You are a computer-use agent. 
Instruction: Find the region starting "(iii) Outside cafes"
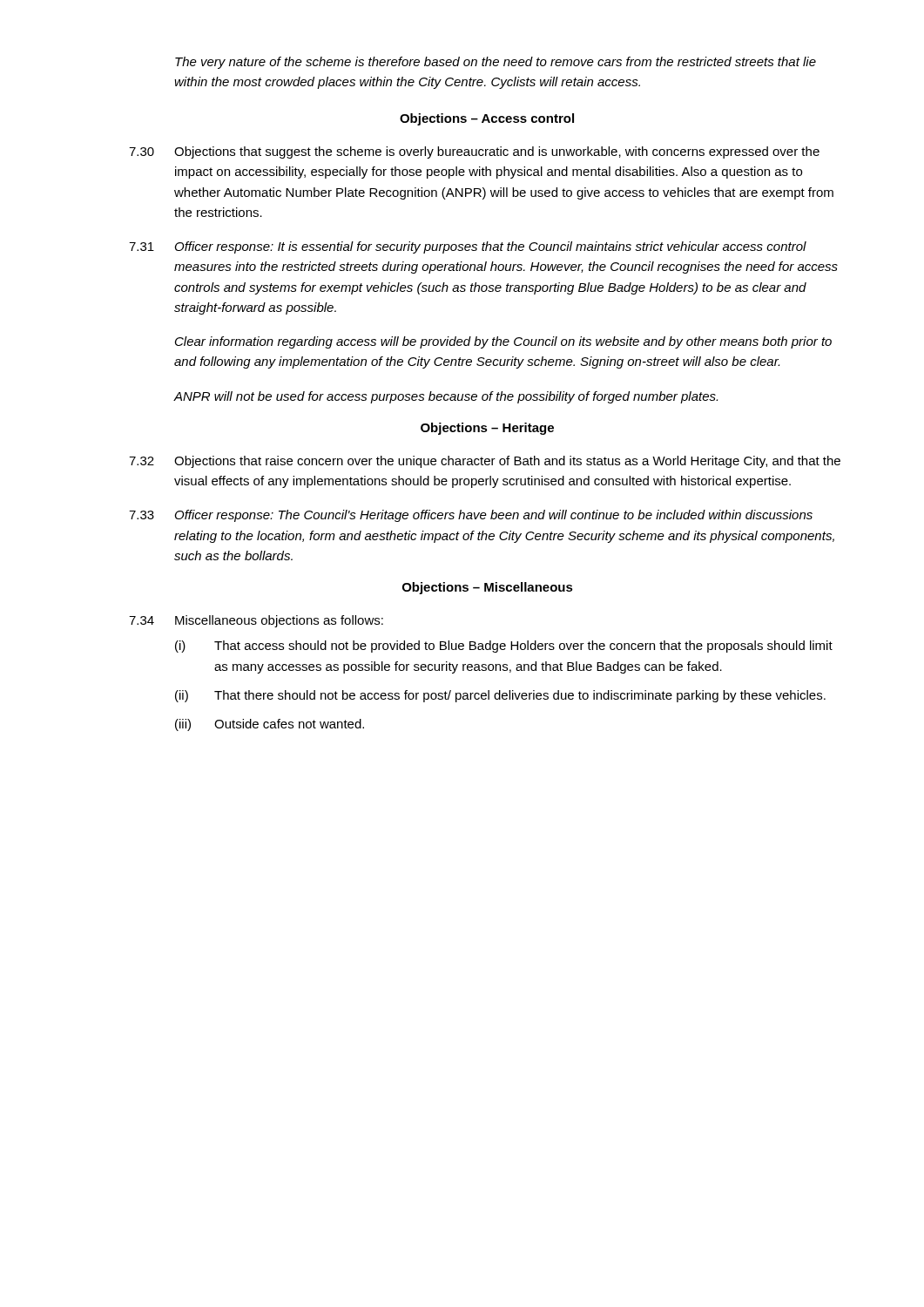pyautogui.click(x=270, y=725)
